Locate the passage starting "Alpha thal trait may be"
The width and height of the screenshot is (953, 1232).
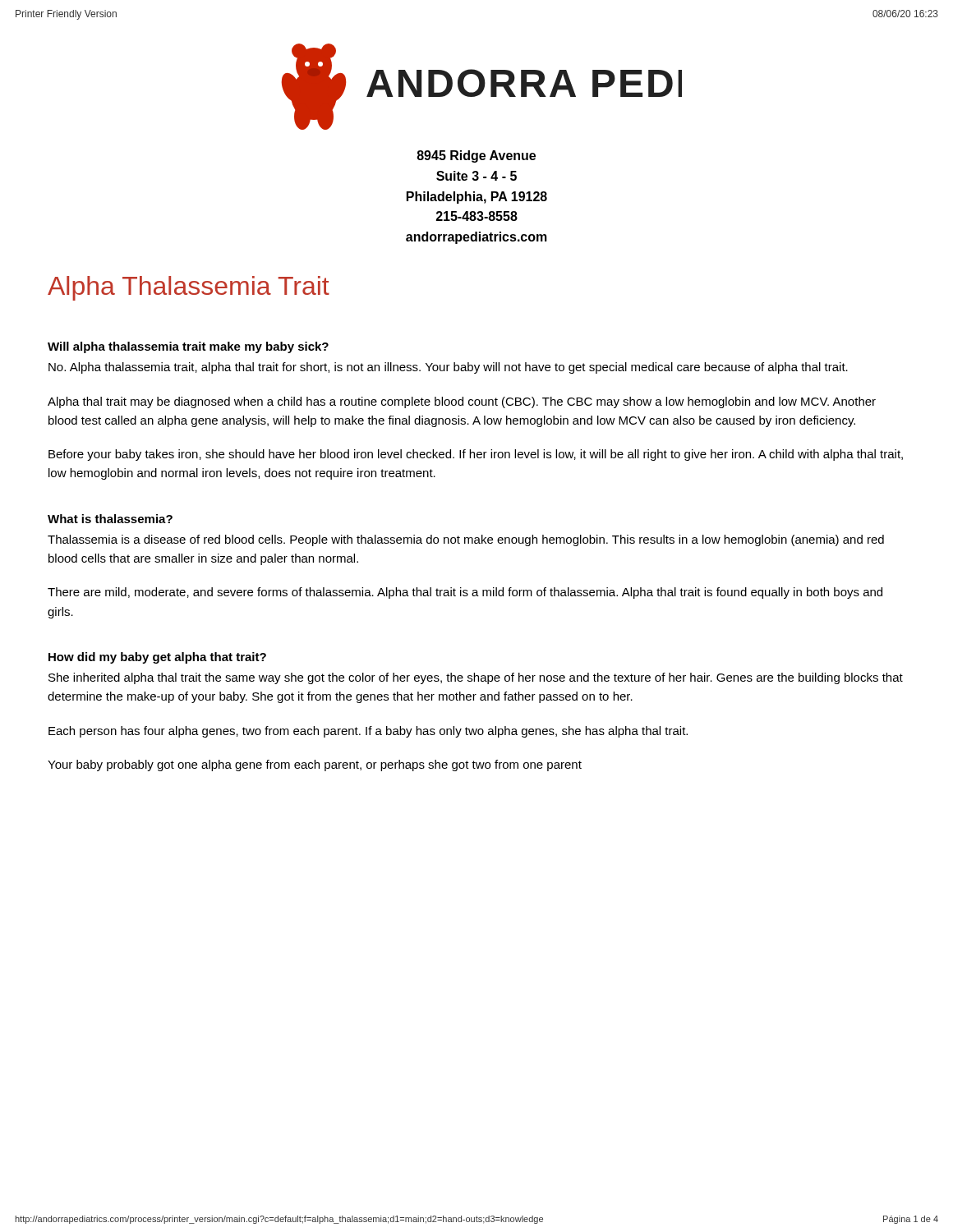pos(462,410)
